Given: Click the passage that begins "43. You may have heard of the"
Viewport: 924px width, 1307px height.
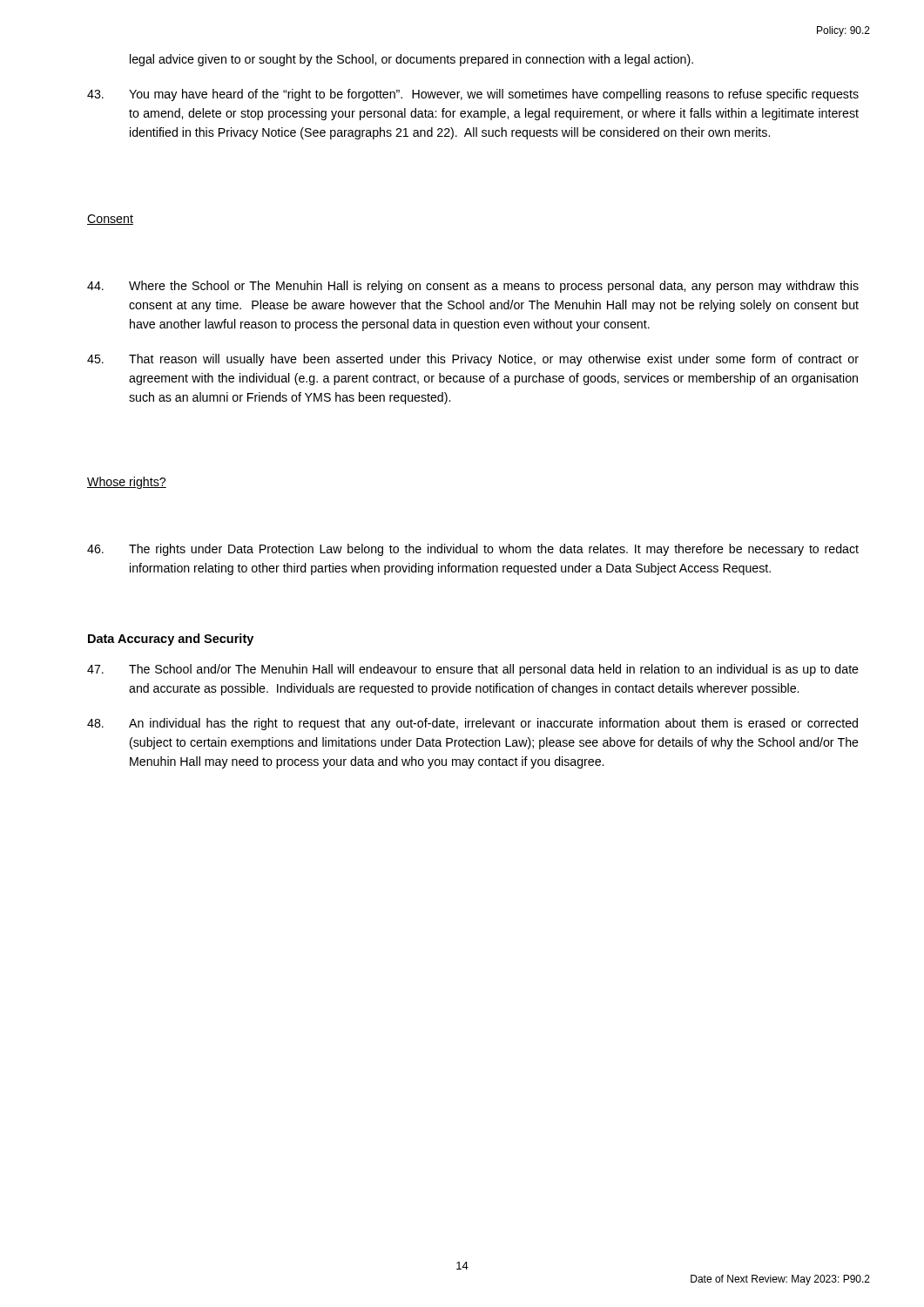Looking at the screenshot, I should [x=473, y=114].
